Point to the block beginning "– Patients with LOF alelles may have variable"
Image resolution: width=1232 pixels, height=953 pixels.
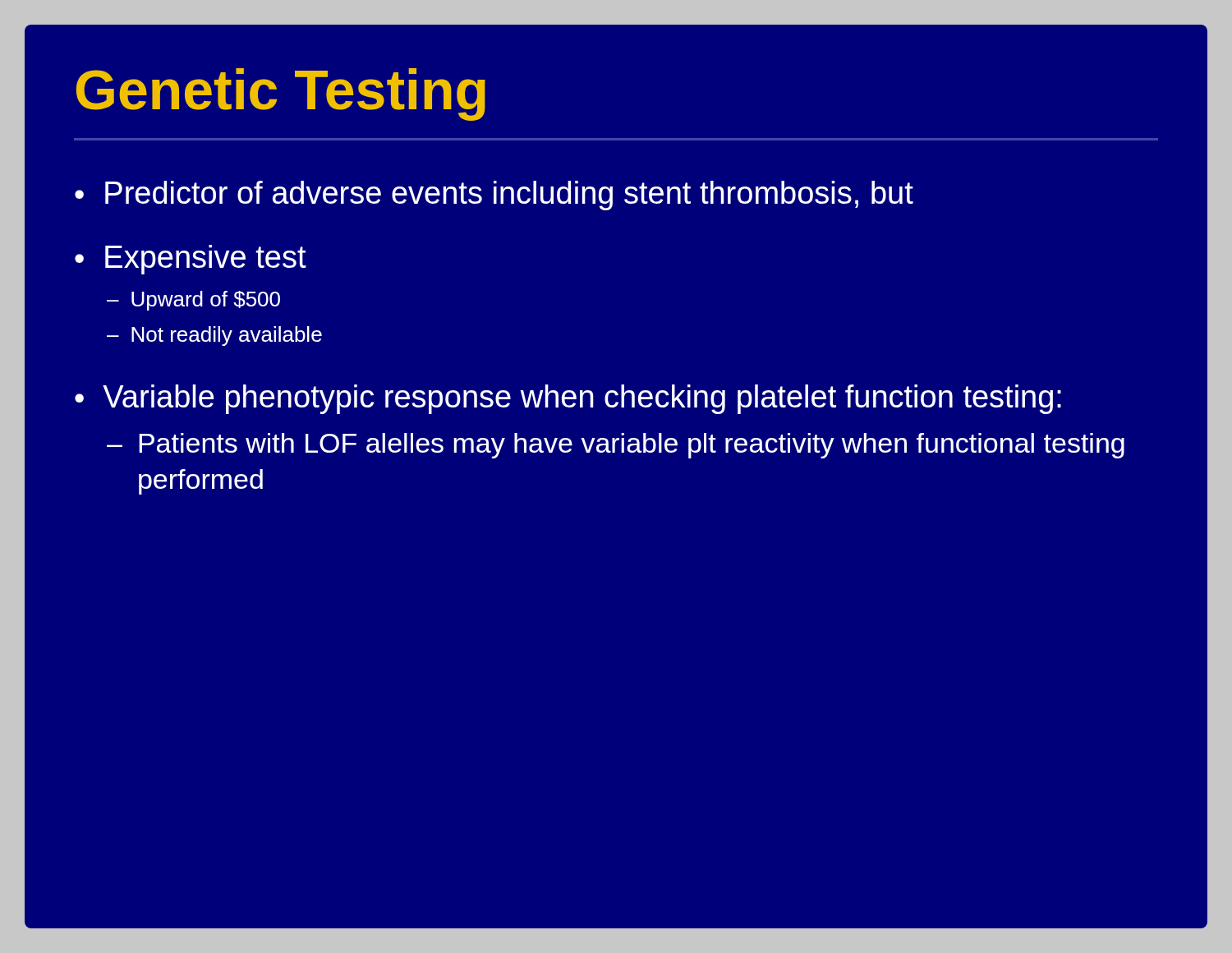tap(632, 461)
